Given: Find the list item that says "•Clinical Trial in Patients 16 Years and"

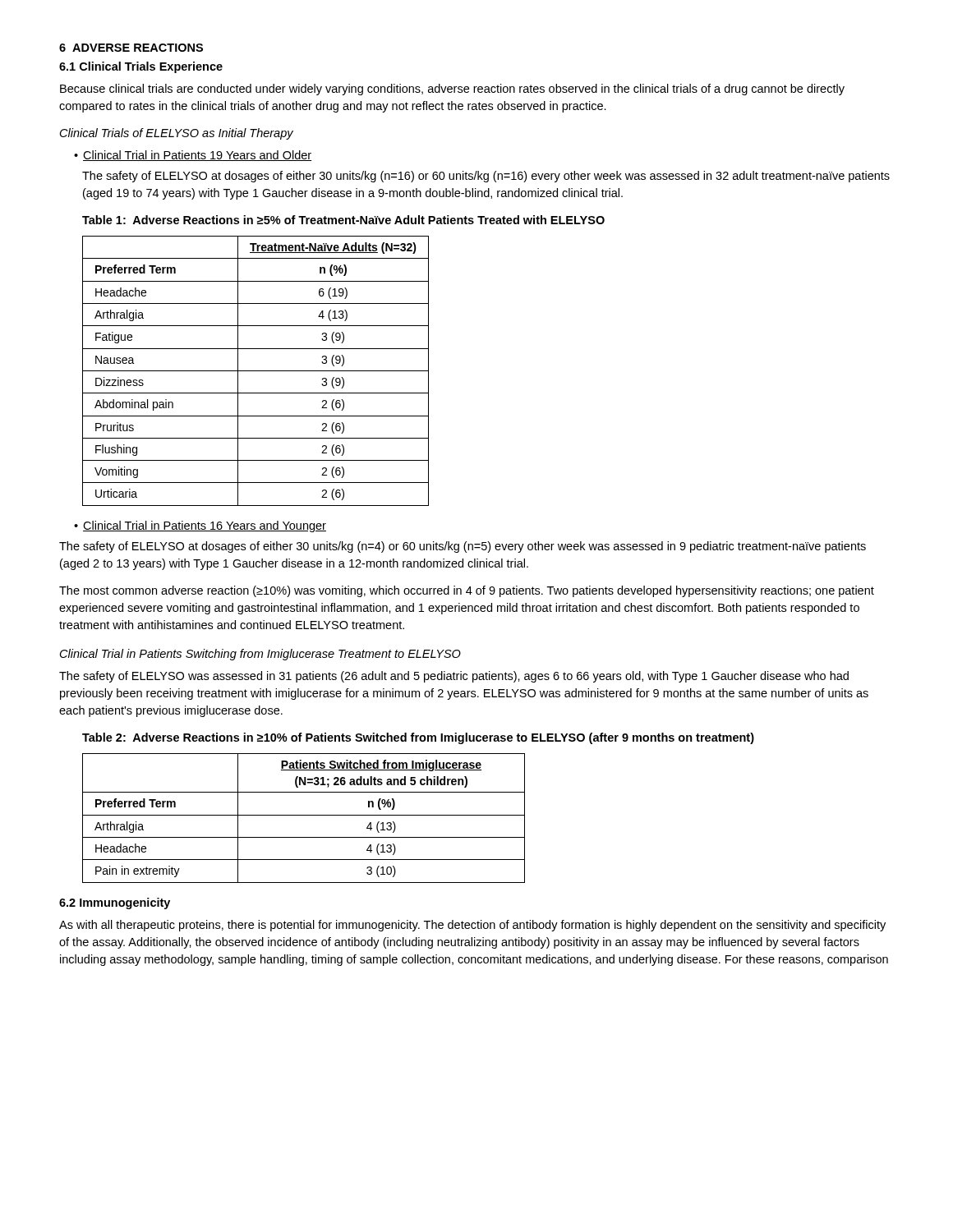Looking at the screenshot, I should 200,526.
